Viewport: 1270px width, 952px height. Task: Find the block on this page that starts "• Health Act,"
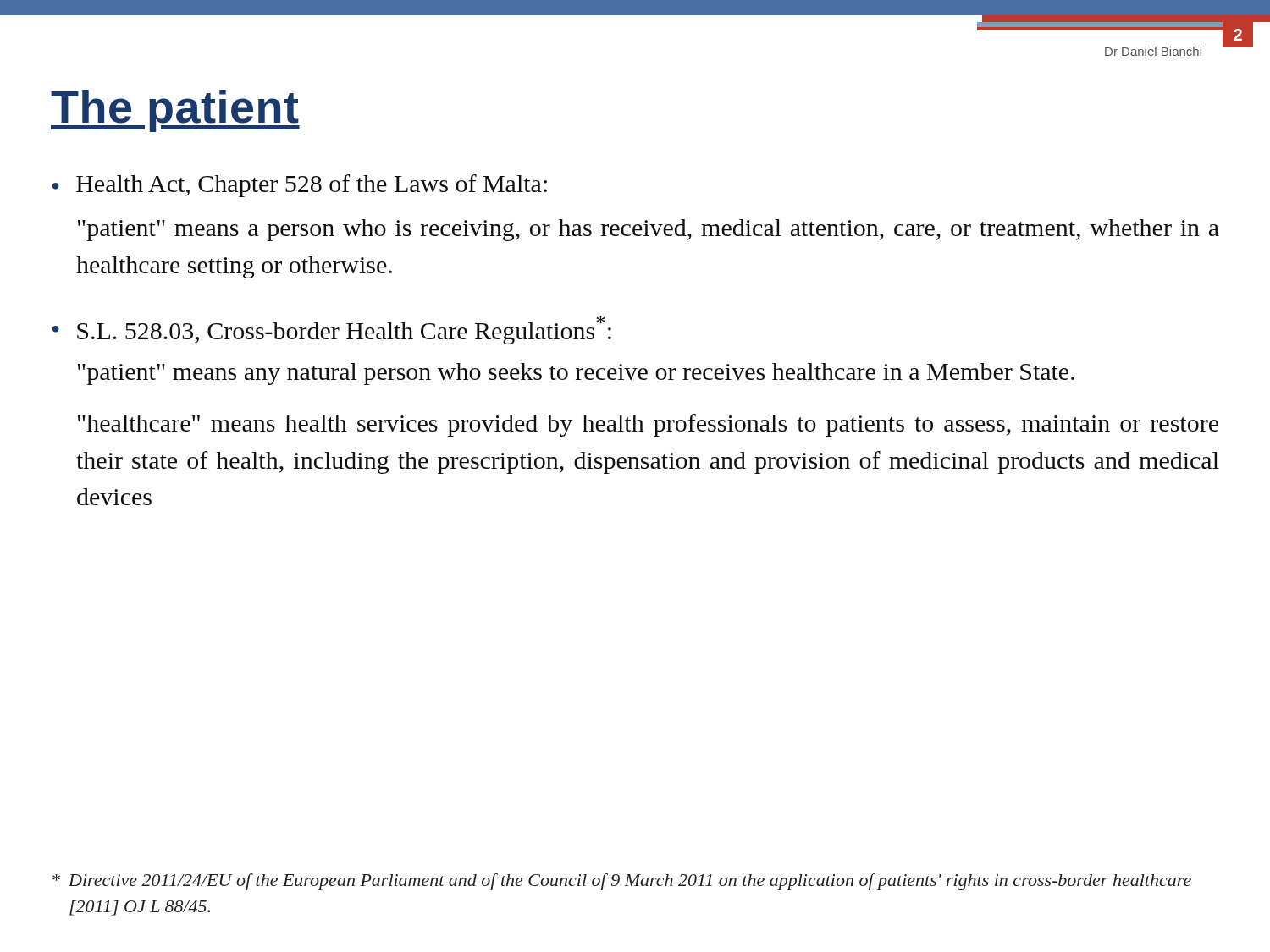point(300,185)
